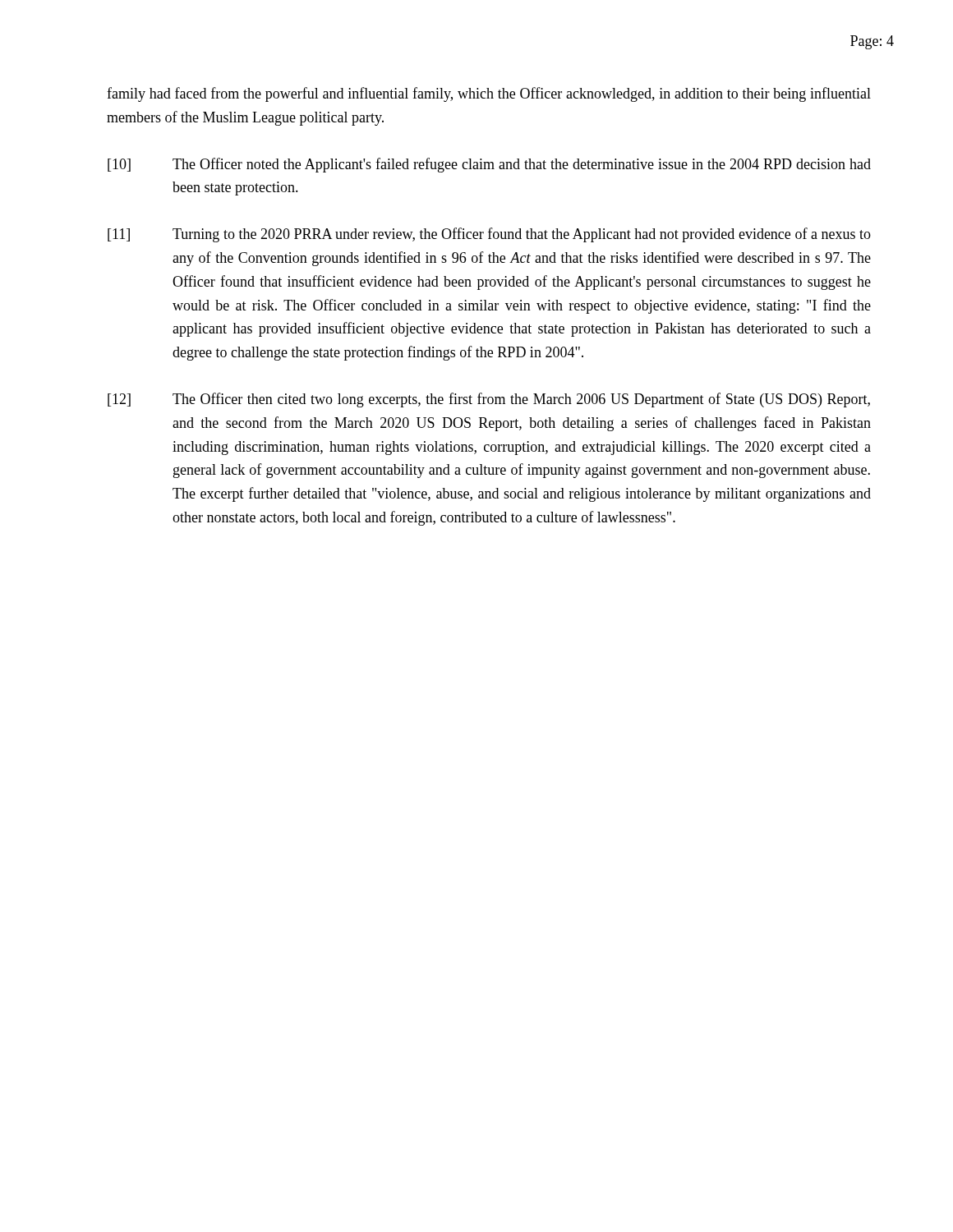Screen dimensions: 1232x953
Task: Click on the text starting "[11] Turning to the"
Action: (489, 294)
